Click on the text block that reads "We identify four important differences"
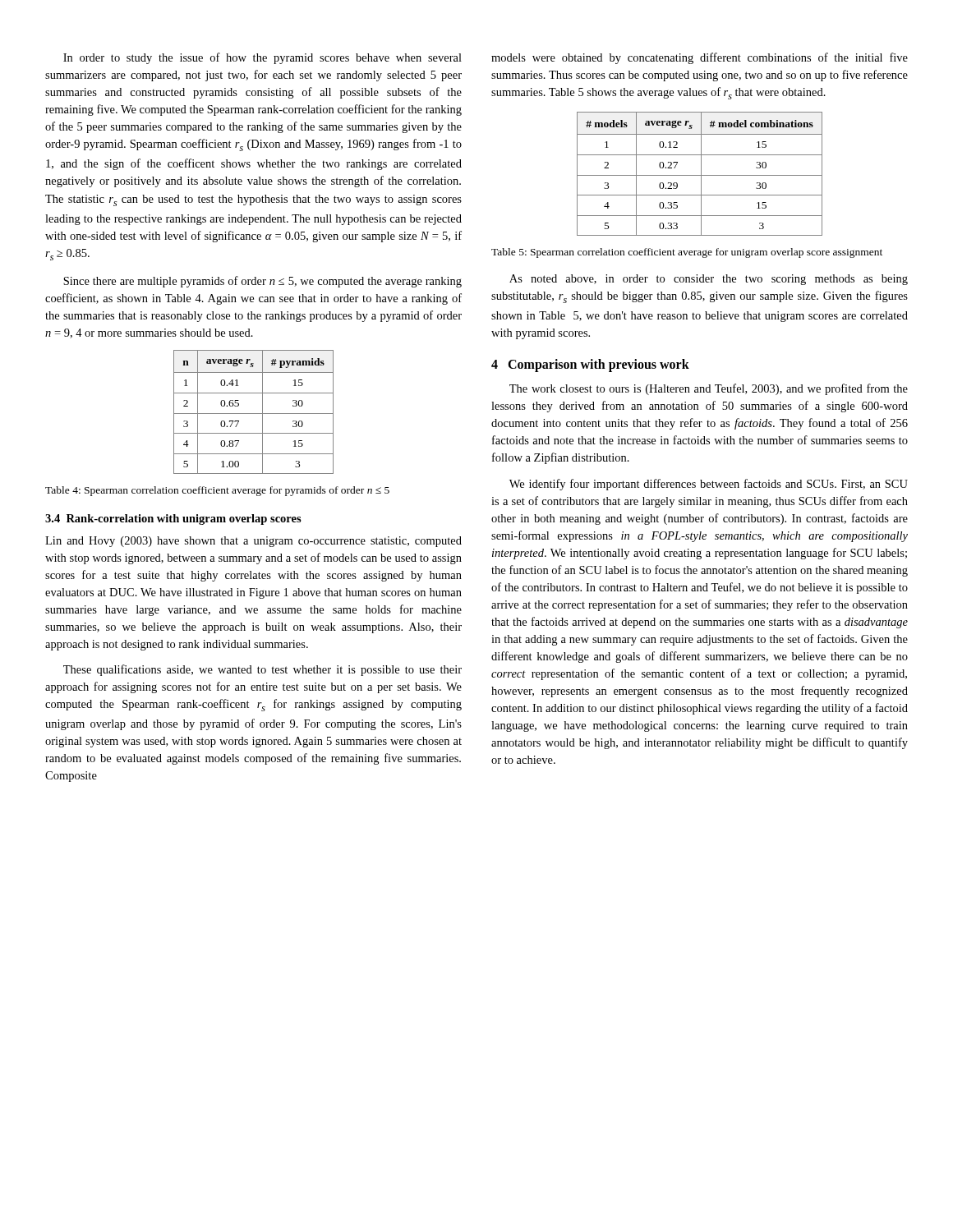The image size is (953, 1232). [700, 622]
